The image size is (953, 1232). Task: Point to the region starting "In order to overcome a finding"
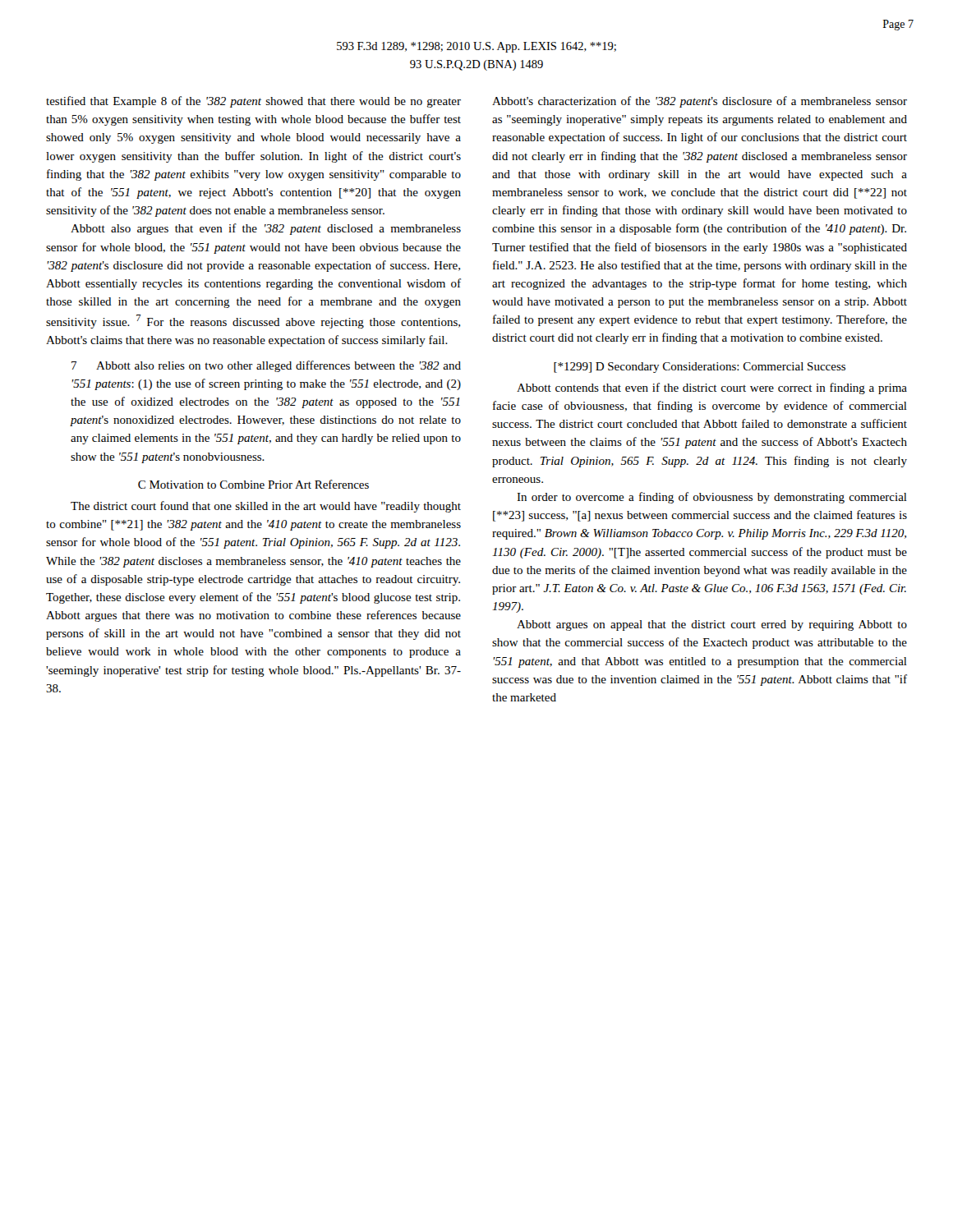(700, 552)
